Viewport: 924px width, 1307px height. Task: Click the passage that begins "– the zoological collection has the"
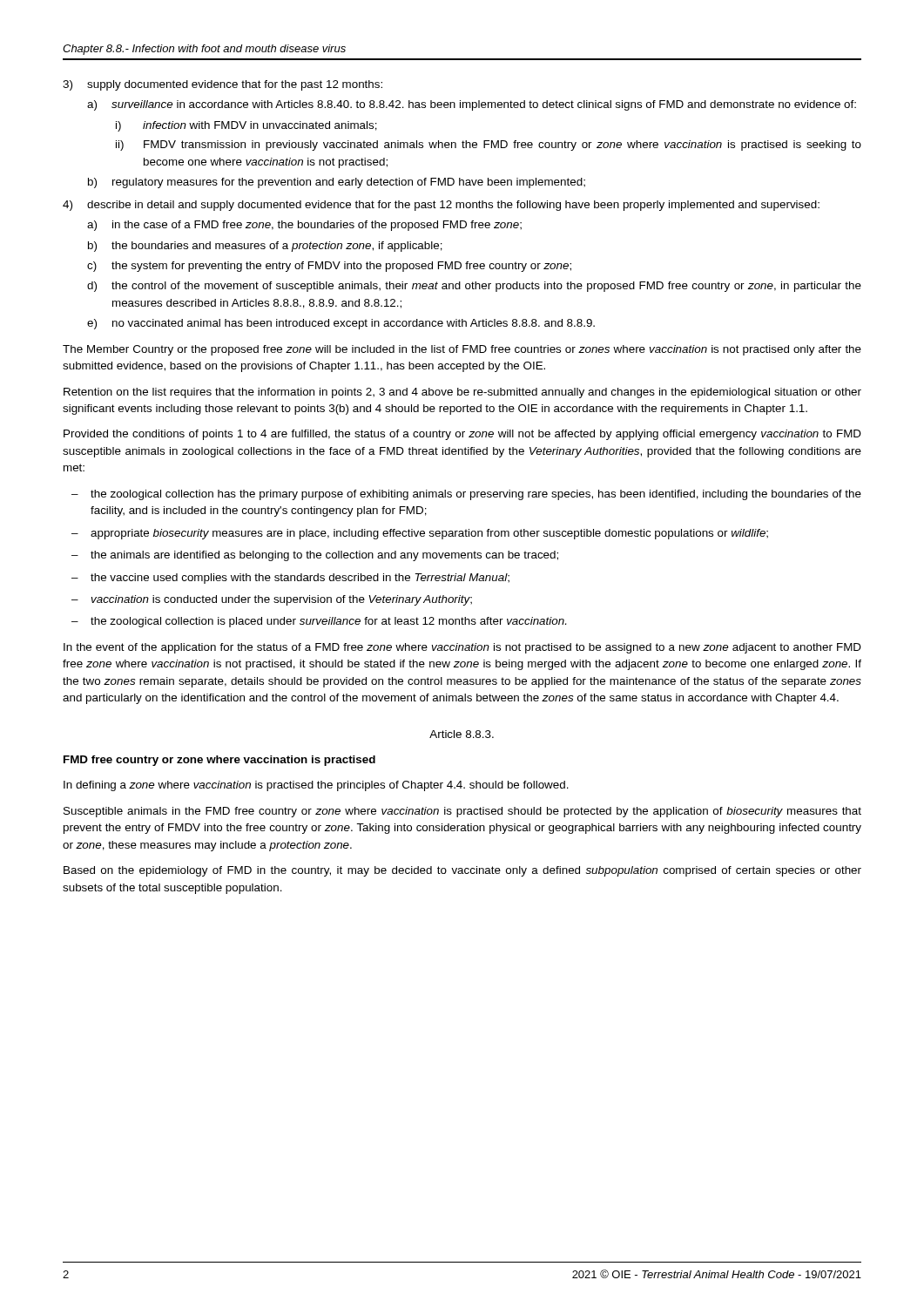[x=466, y=502]
